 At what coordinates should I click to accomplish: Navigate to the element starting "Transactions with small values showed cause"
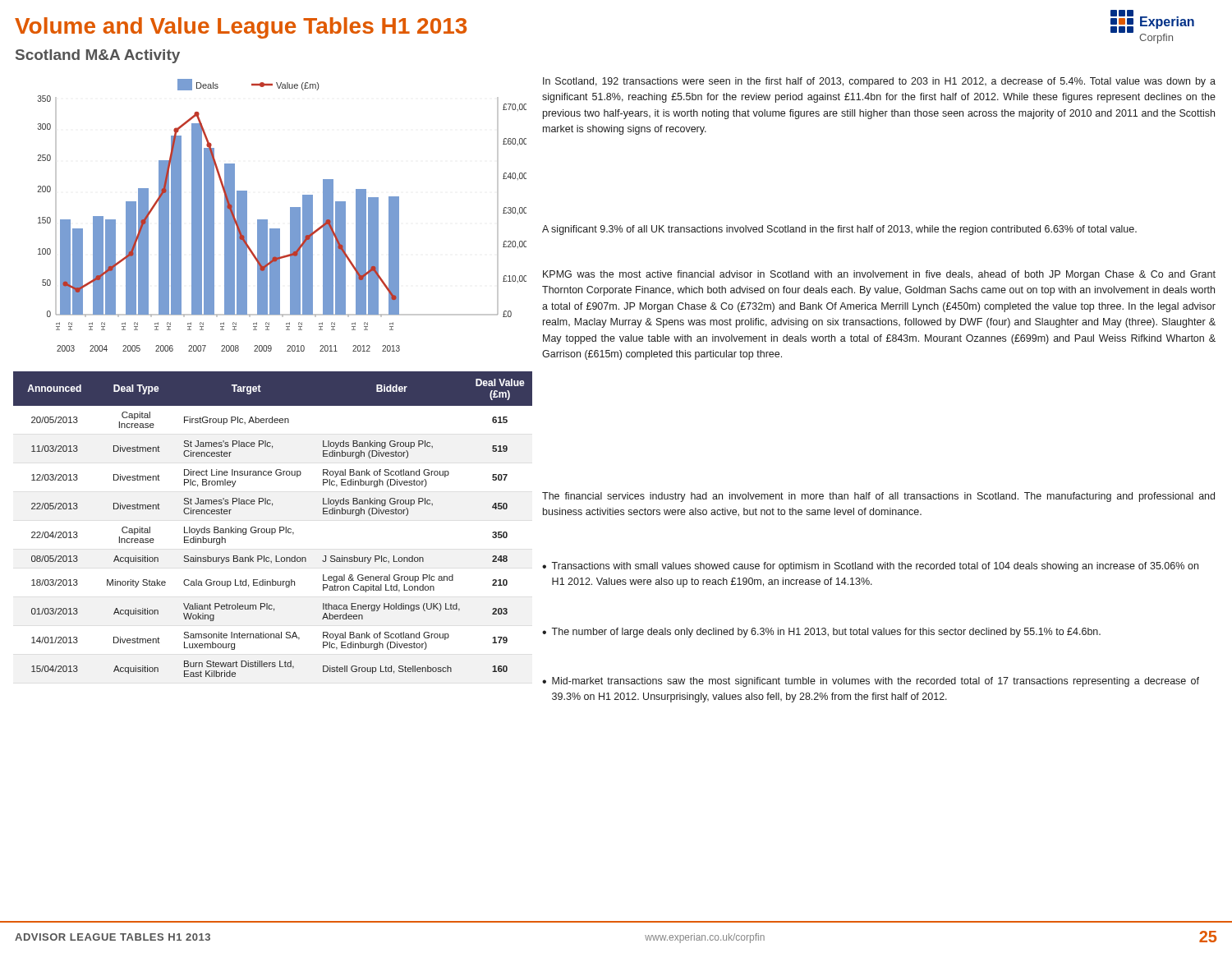coord(875,574)
